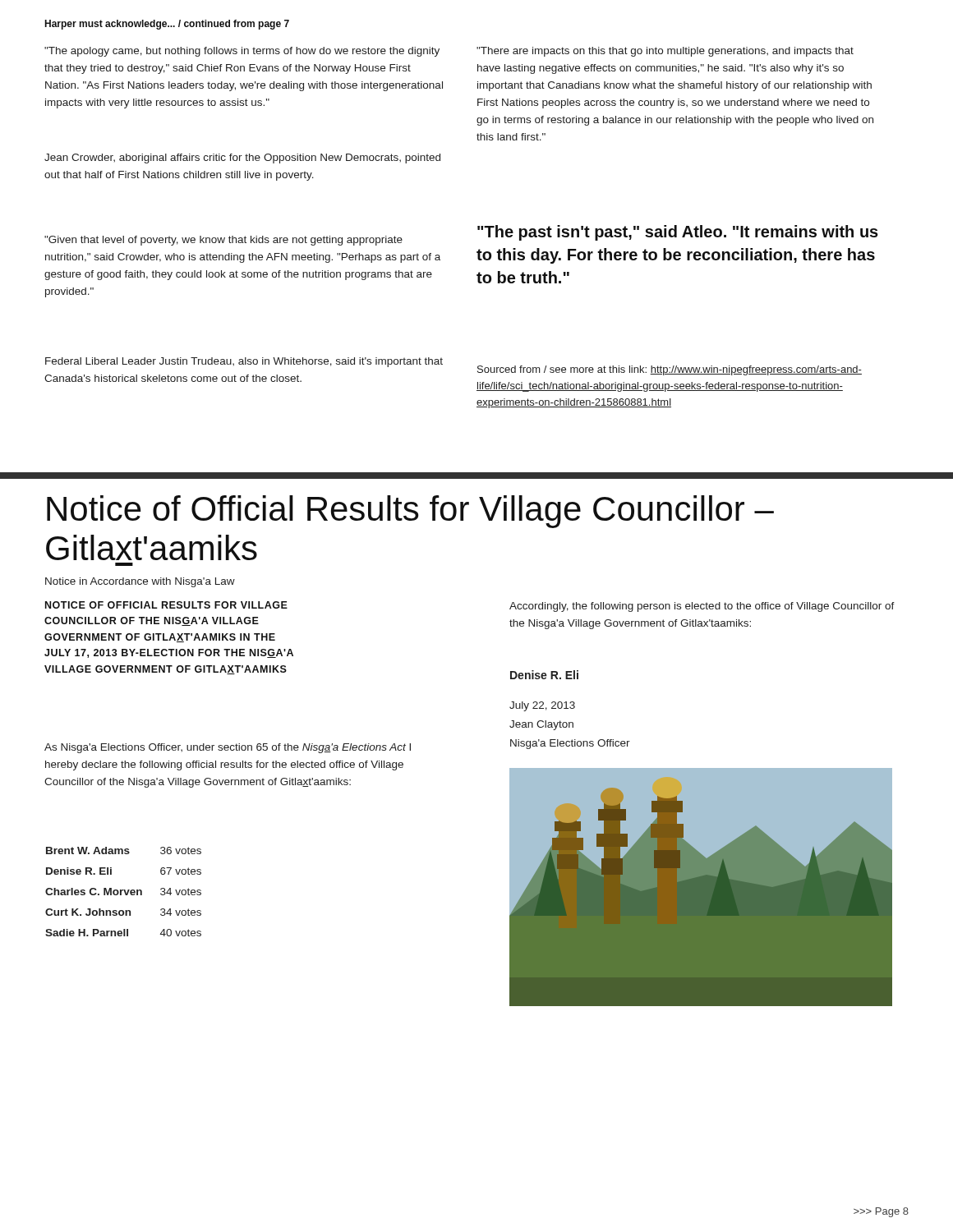Point to the text starting "Jean Crowder, aboriginal affairs critic for the Opposition"
Viewport: 953px width, 1232px height.
pyautogui.click(x=246, y=167)
